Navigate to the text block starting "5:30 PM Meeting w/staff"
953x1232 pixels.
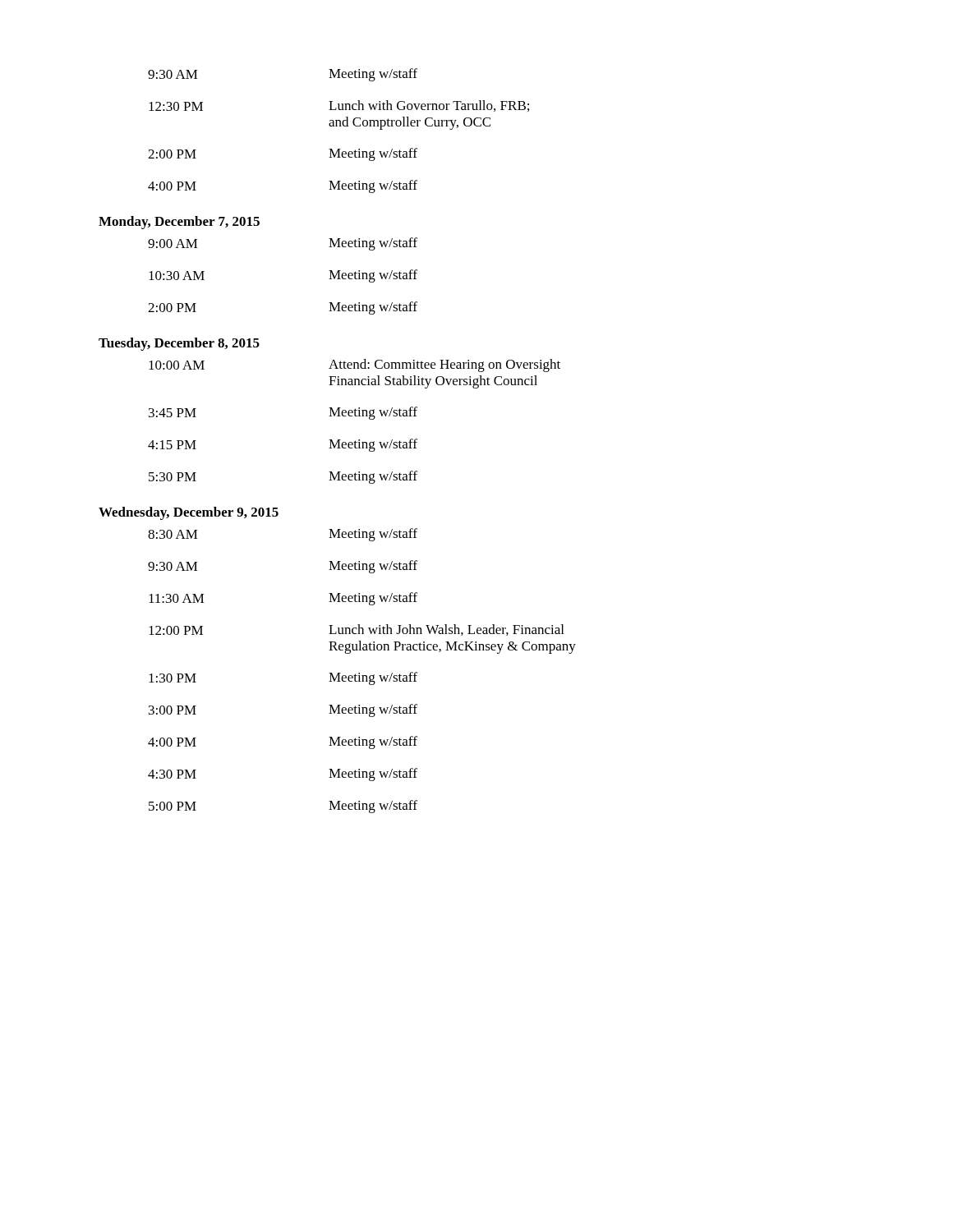click(x=167, y=477)
